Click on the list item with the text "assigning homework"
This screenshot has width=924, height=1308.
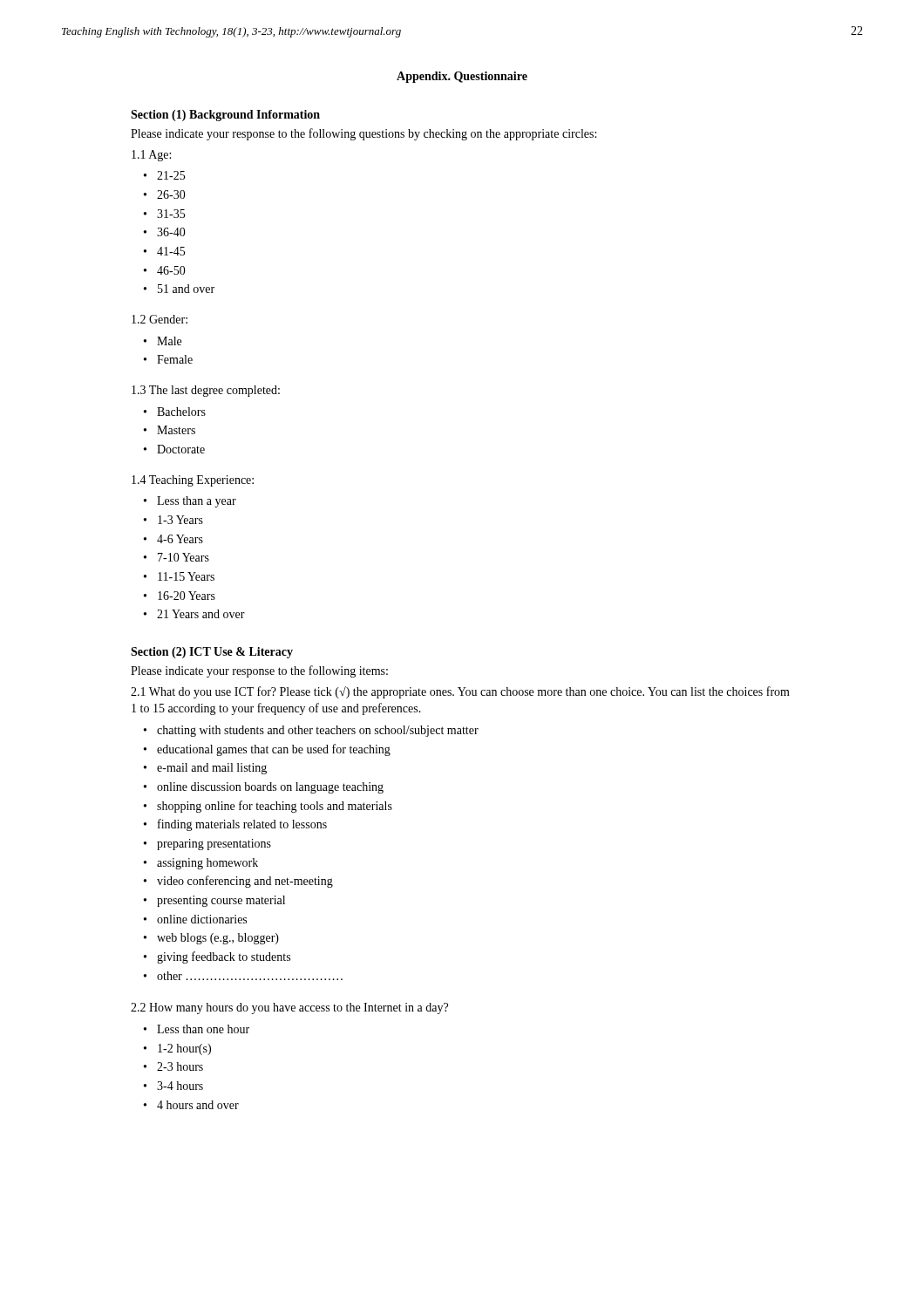click(x=208, y=862)
